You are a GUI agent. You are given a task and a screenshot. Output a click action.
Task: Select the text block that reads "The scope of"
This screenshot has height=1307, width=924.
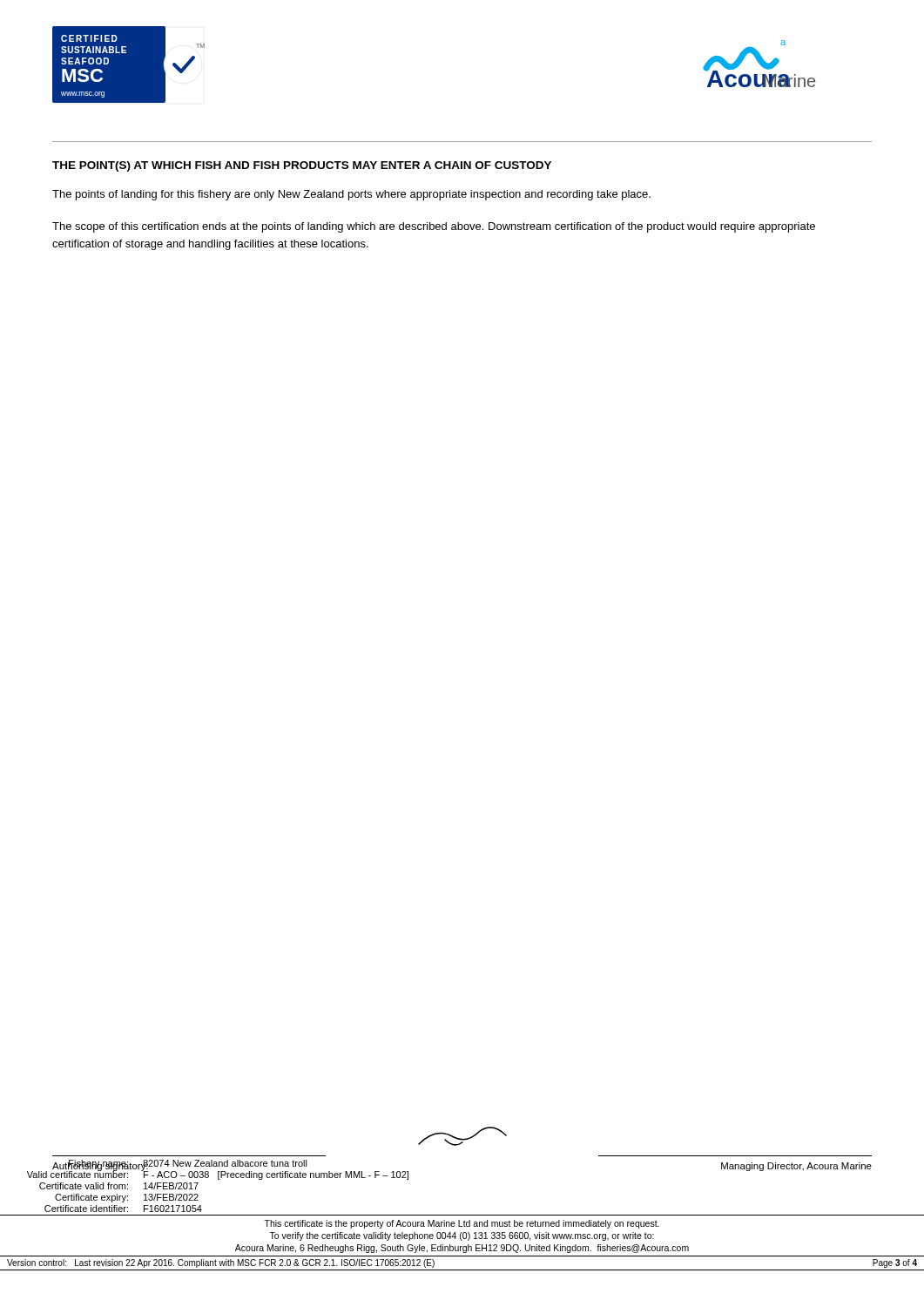click(x=434, y=234)
